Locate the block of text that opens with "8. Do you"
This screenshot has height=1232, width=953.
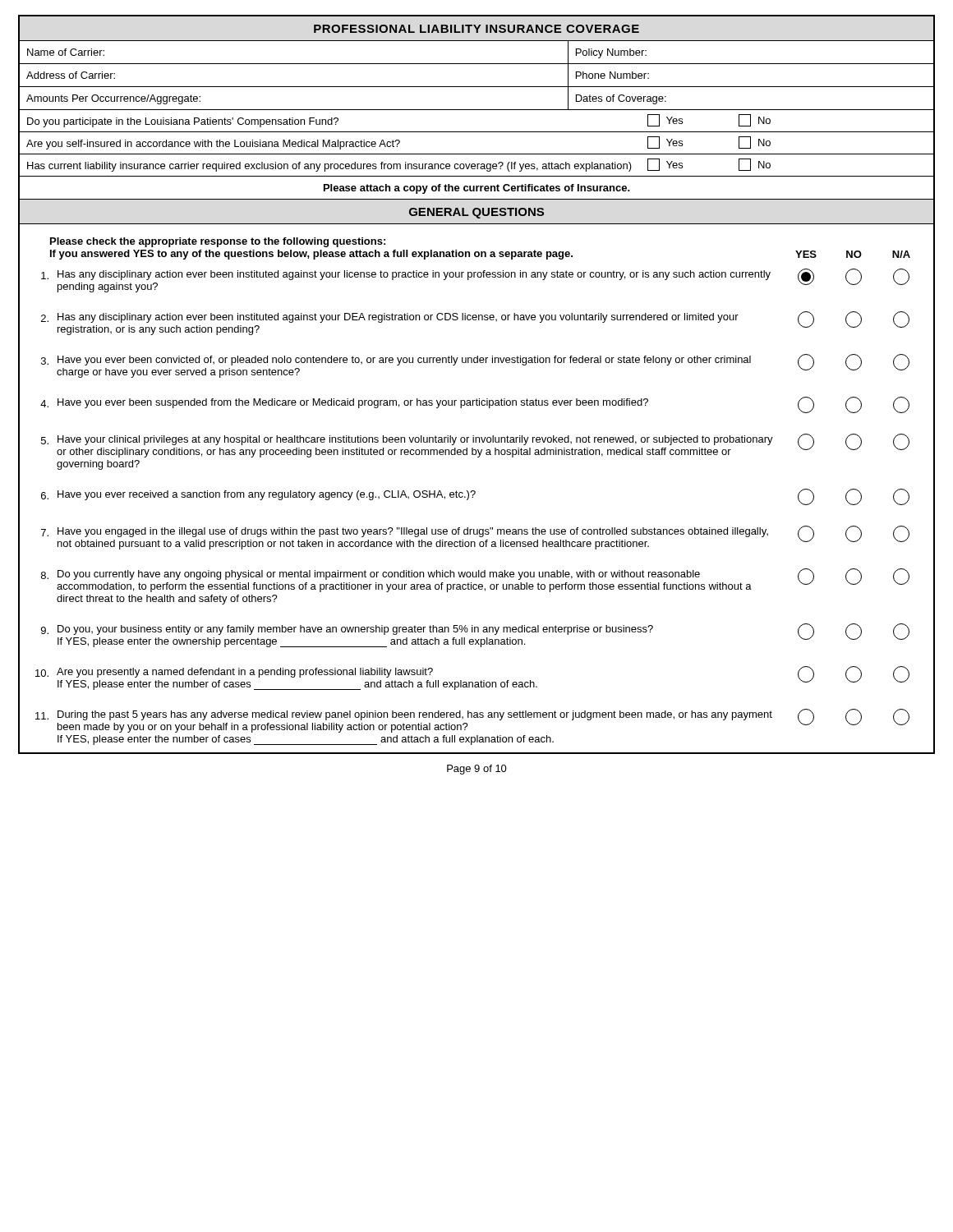pos(476,586)
